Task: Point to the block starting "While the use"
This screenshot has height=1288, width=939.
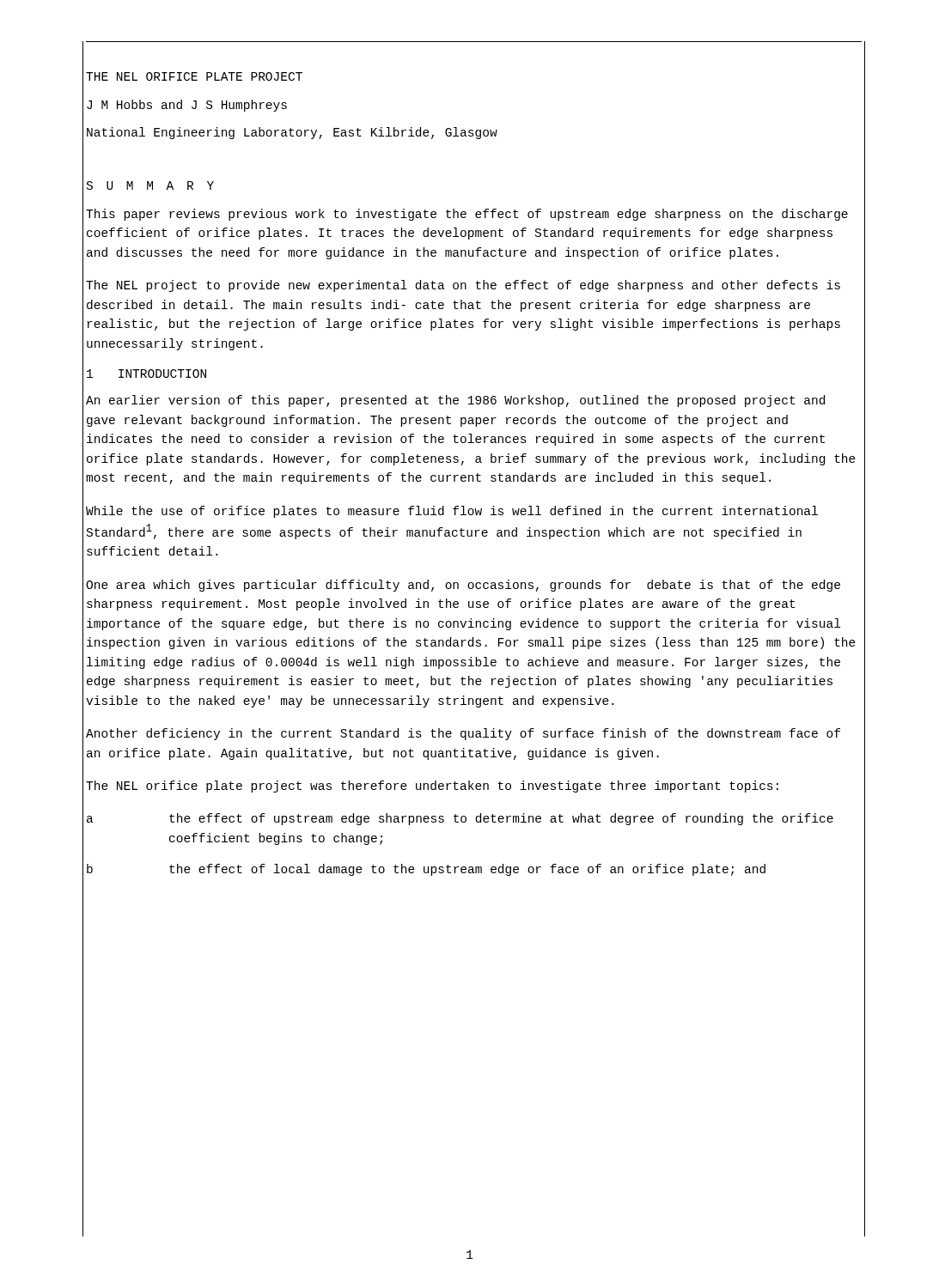Action: [x=452, y=532]
